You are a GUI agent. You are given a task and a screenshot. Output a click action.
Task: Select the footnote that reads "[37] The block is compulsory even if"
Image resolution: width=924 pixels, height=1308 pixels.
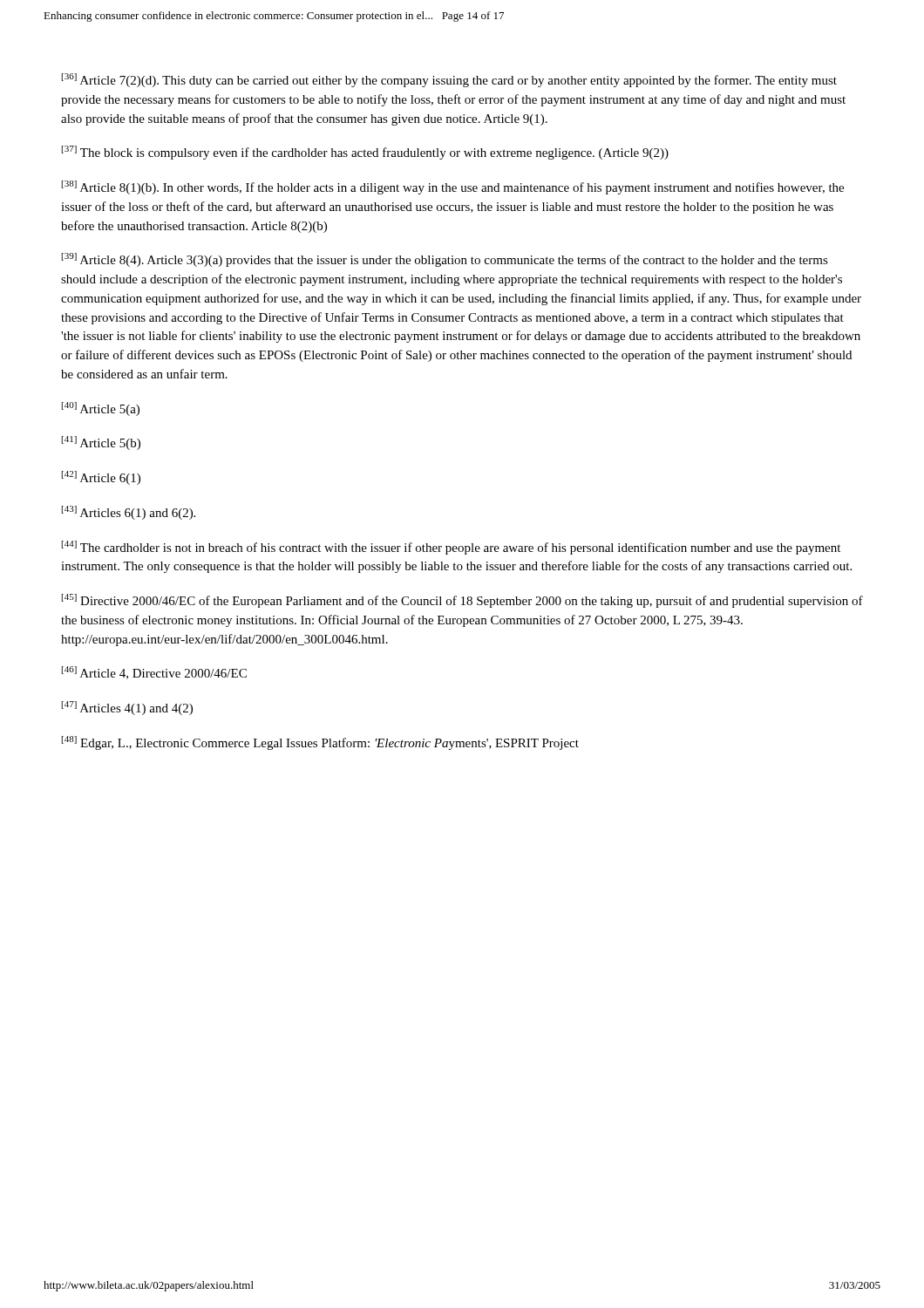point(365,152)
